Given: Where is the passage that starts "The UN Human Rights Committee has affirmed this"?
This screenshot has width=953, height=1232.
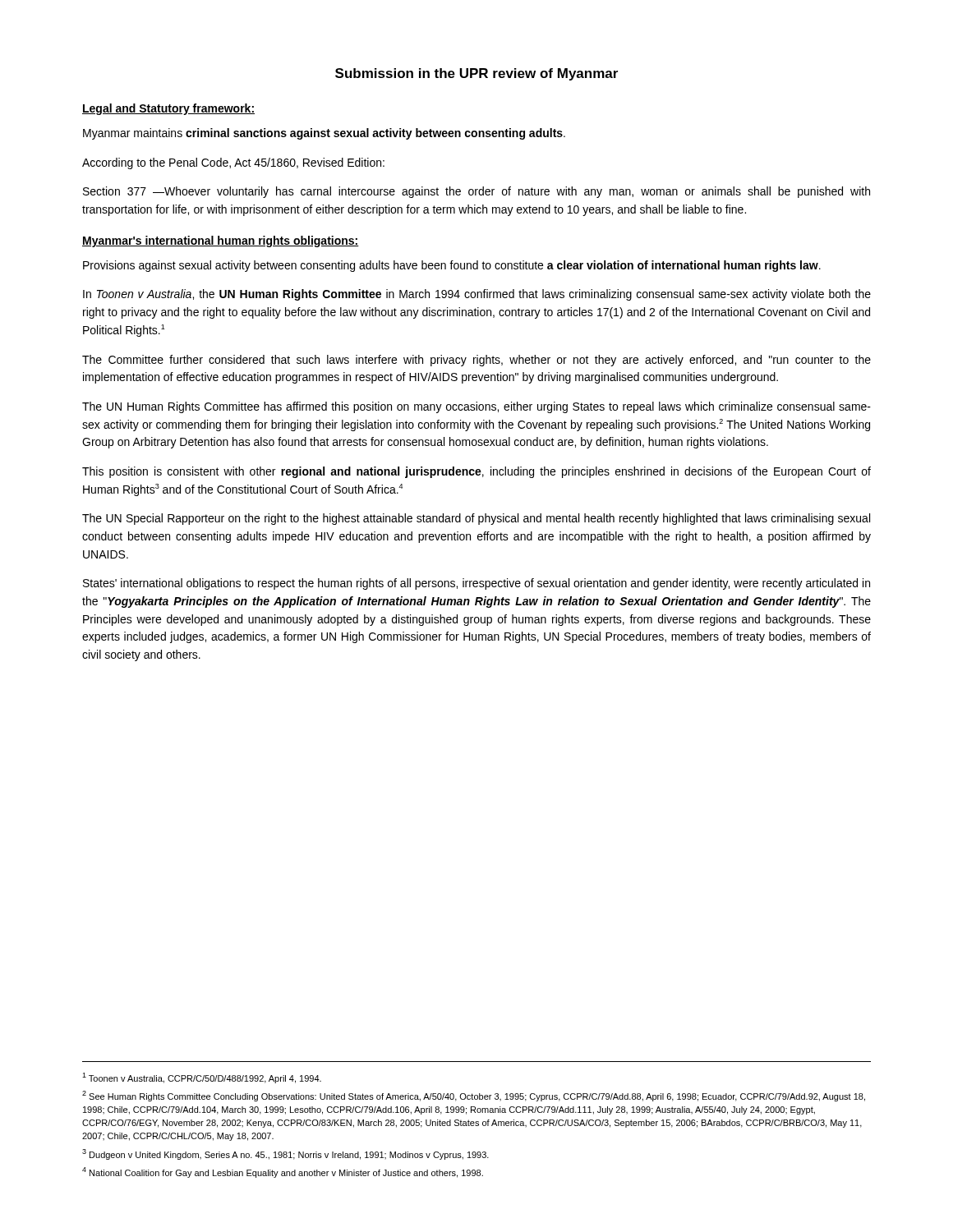Looking at the screenshot, I should coord(476,424).
